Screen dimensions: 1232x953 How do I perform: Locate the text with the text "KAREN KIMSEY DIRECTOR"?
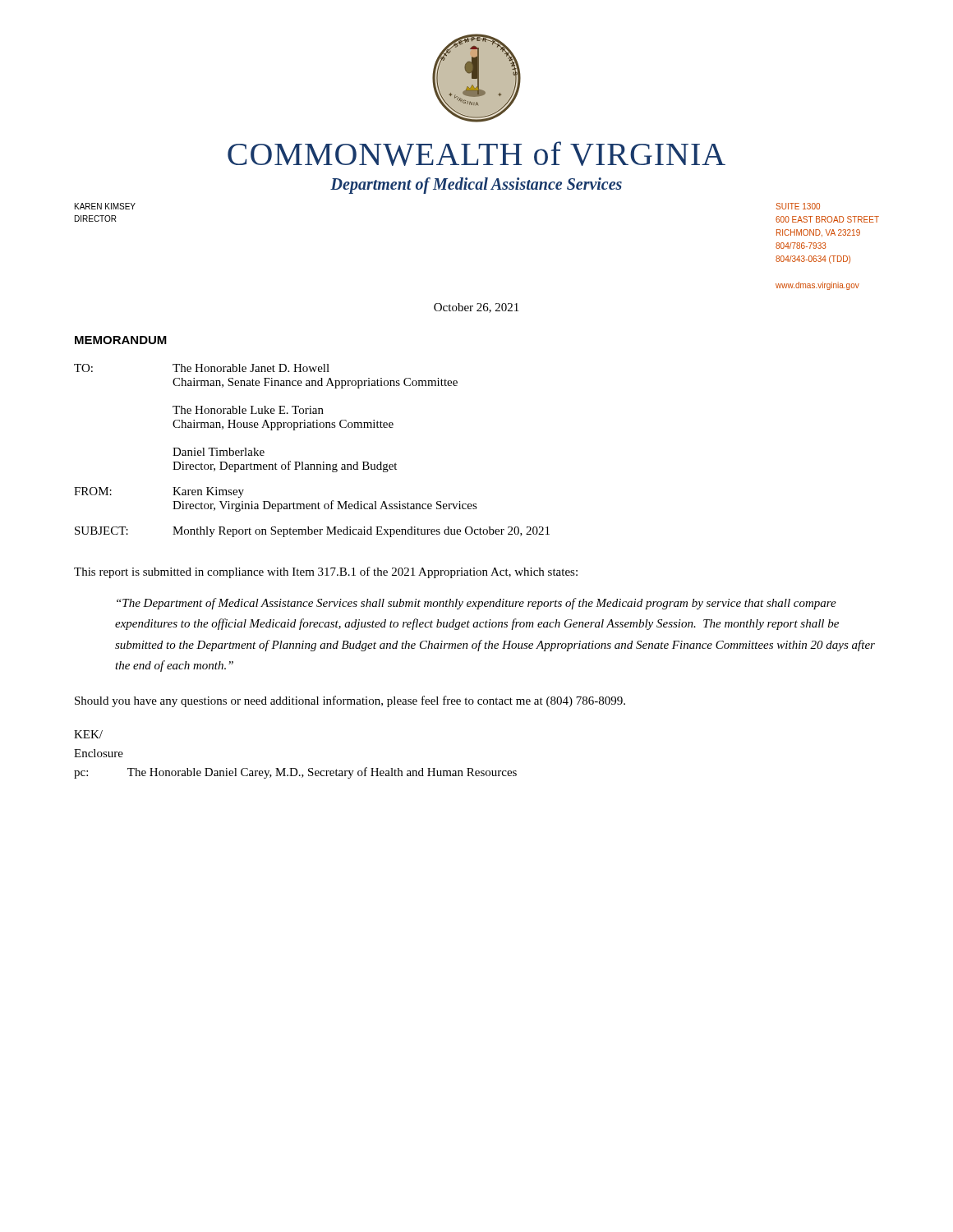tap(105, 213)
